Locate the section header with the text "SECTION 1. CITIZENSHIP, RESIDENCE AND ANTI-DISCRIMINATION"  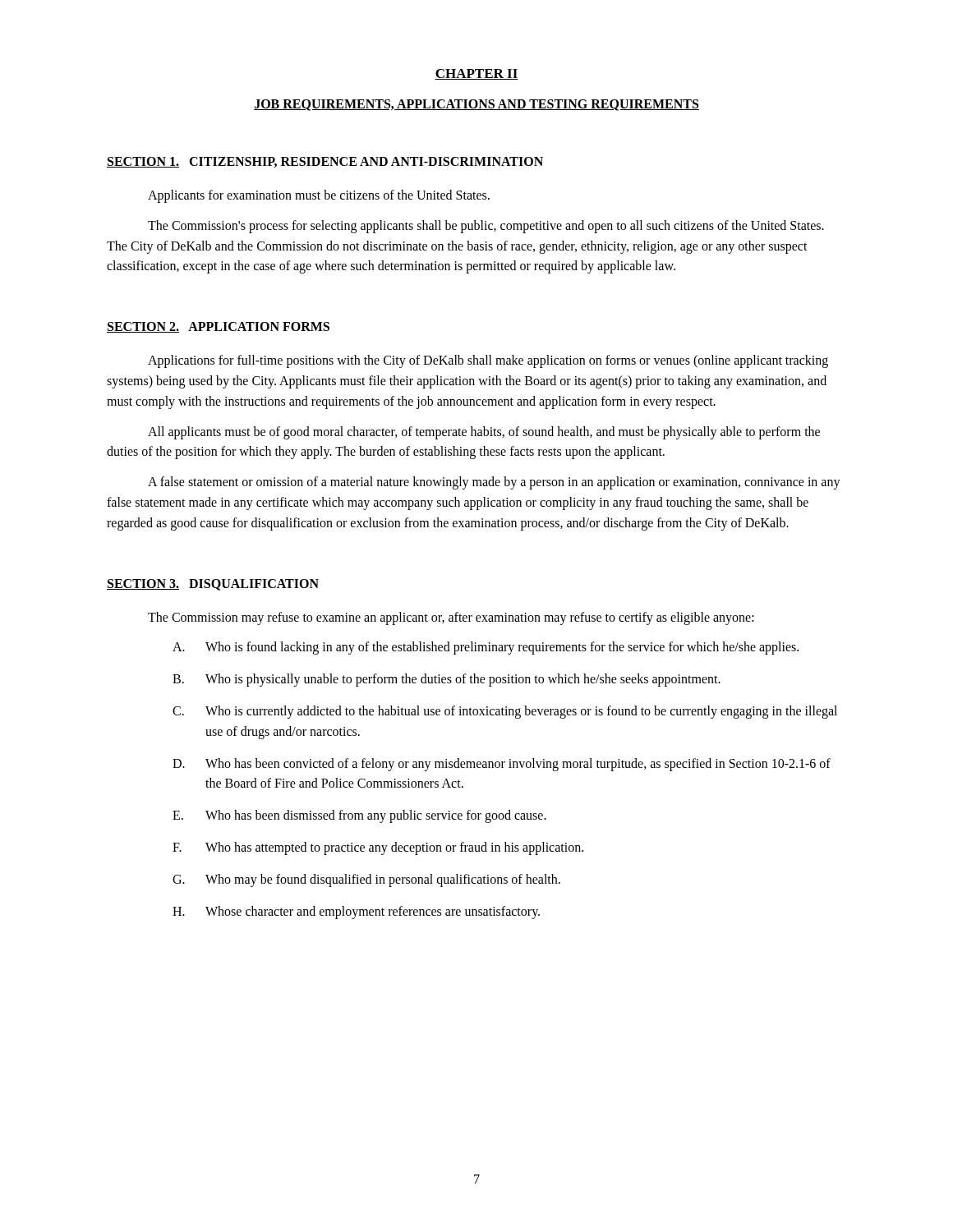coord(325,162)
